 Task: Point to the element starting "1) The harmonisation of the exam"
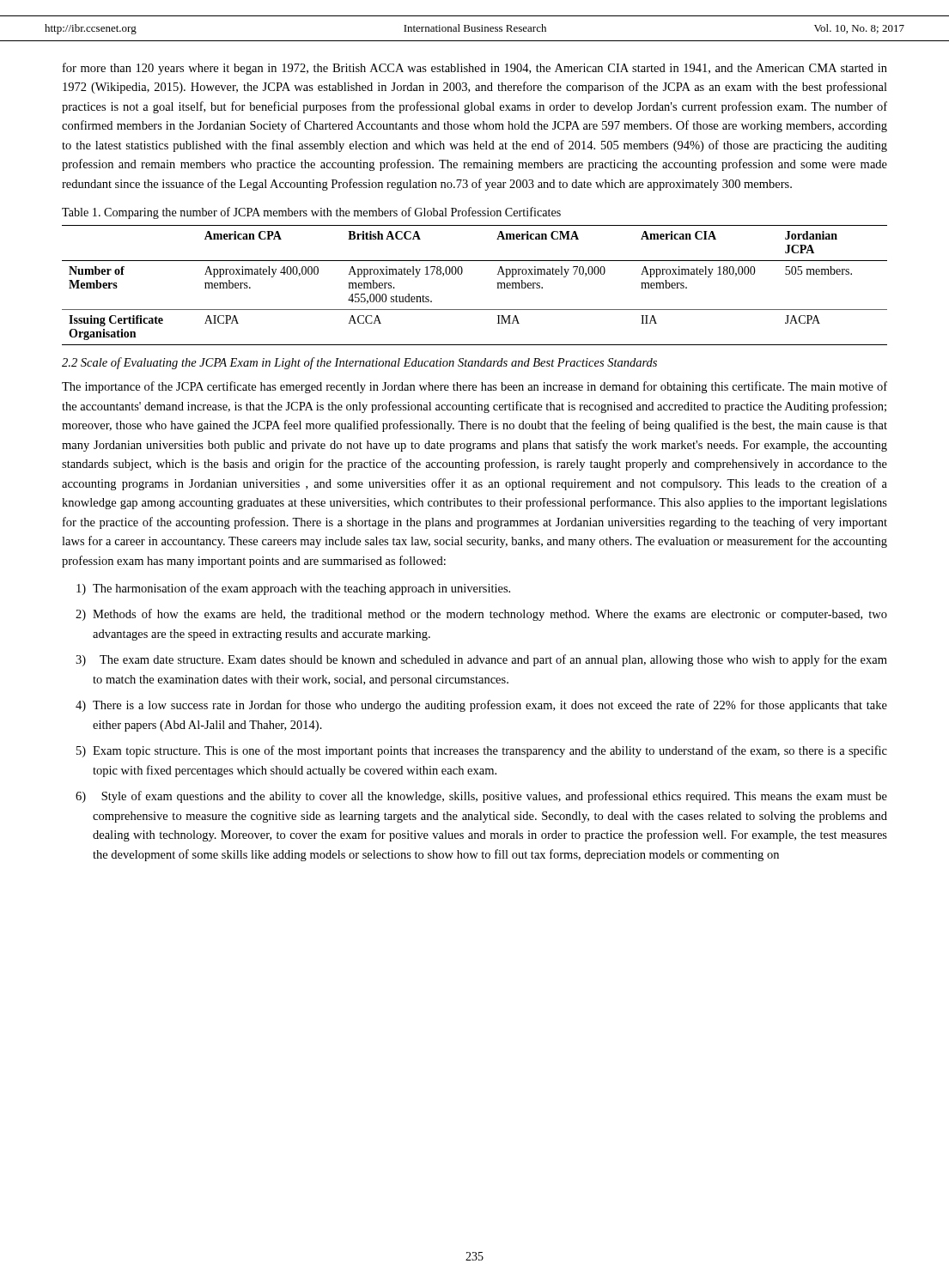coord(474,588)
